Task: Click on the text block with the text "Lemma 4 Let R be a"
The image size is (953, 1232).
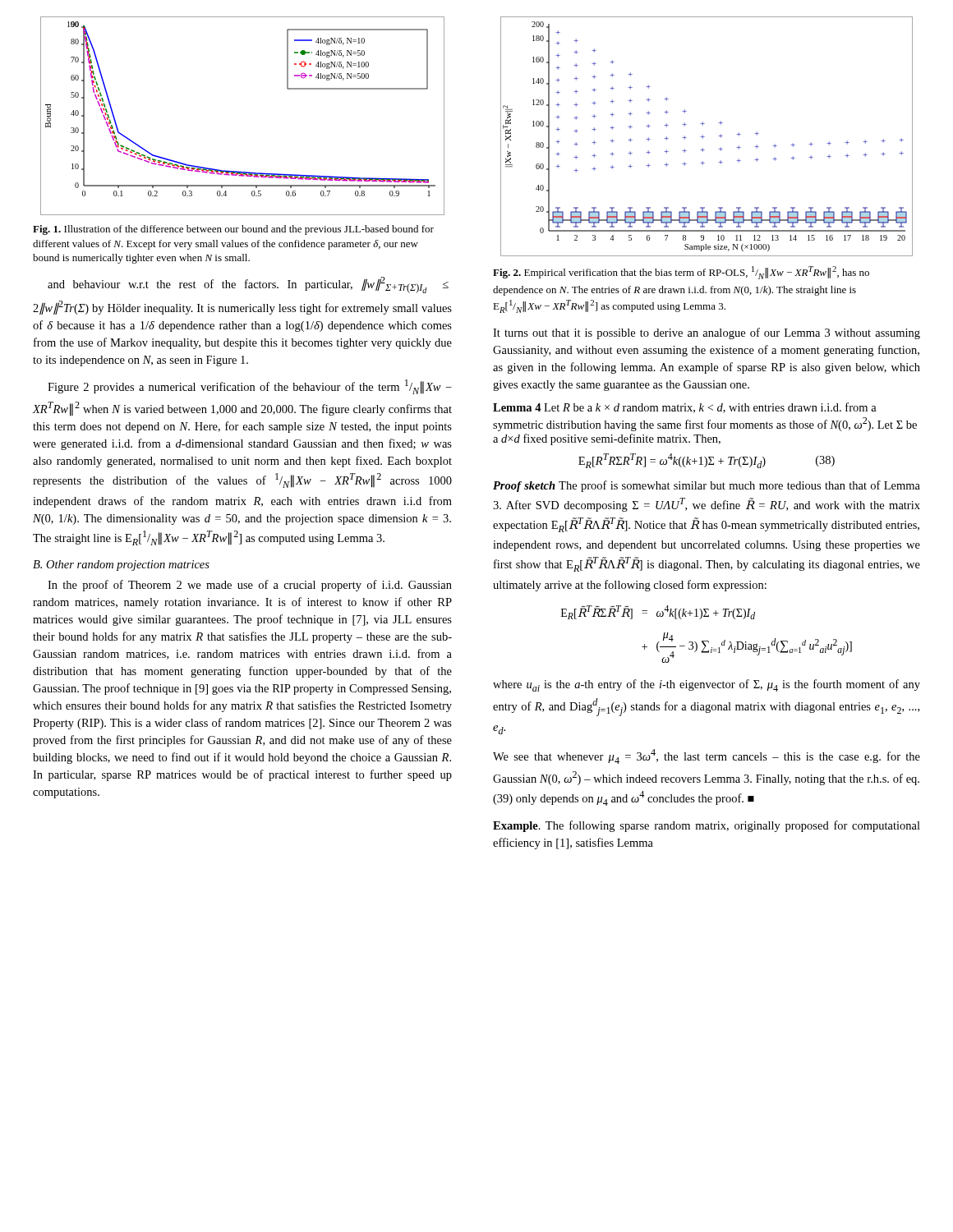Action: (x=705, y=423)
